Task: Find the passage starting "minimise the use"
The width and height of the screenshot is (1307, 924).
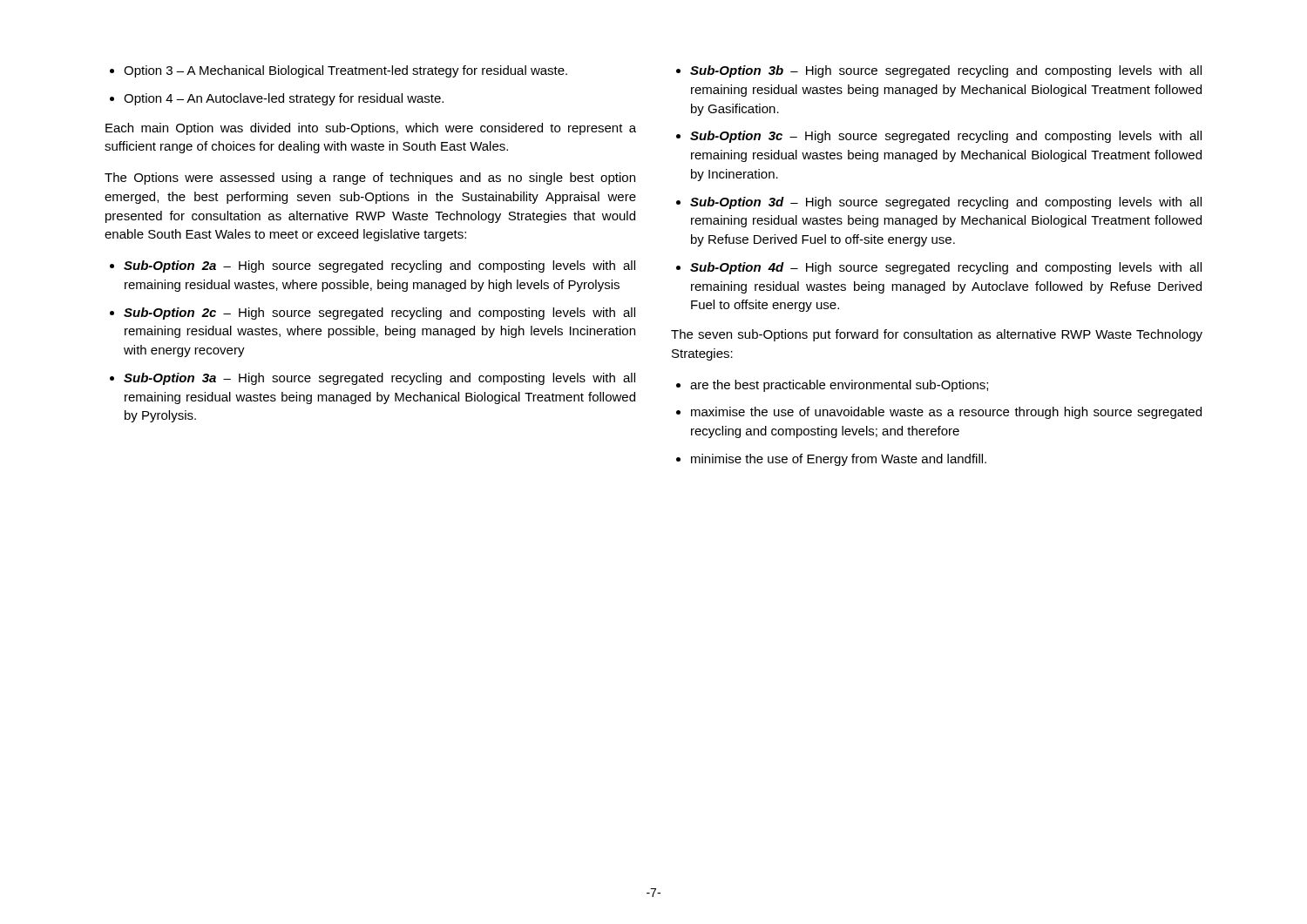Action: (x=839, y=458)
